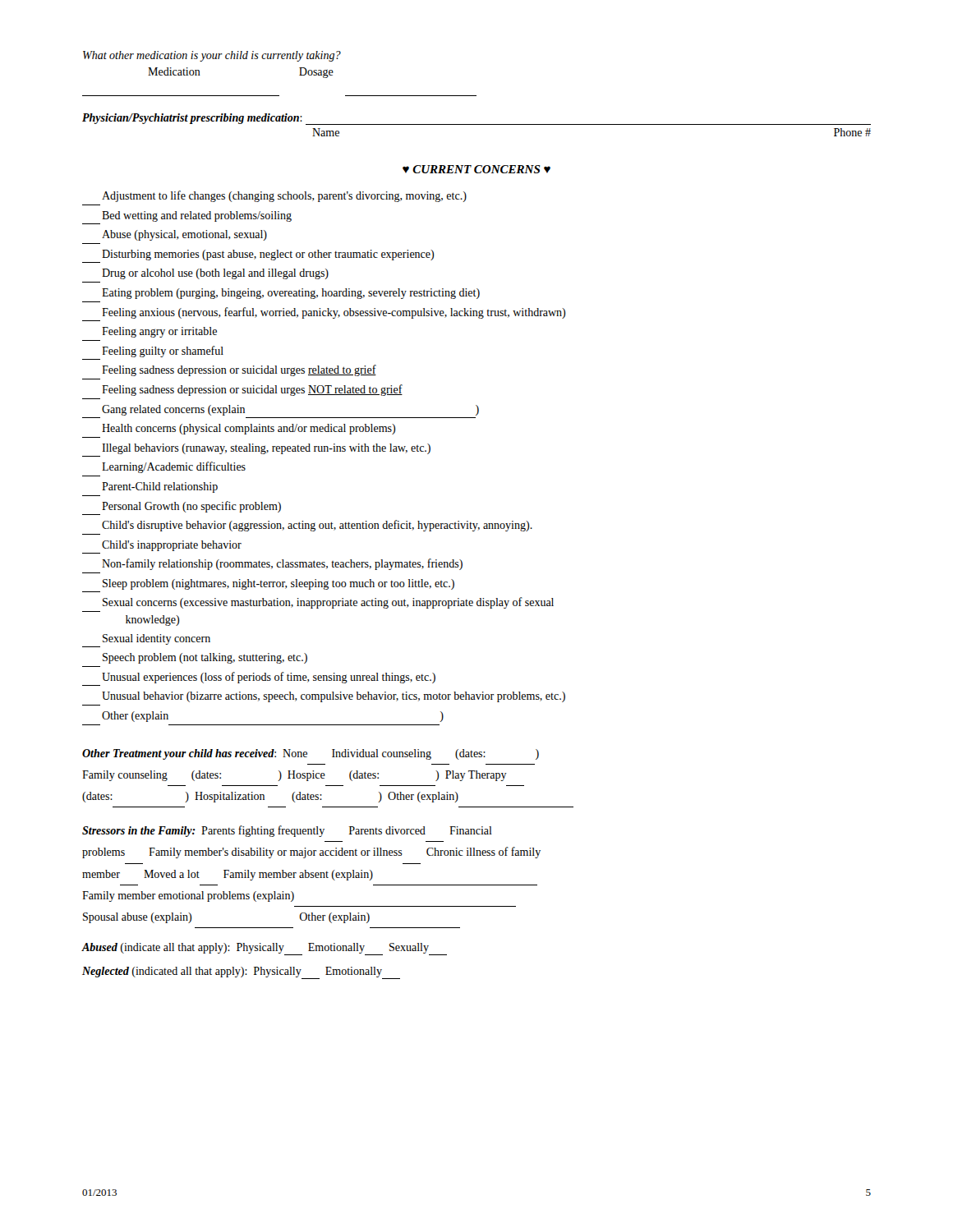This screenshot has width=953, height=1232.
Task: Click on the list item with the text "Feeling guilty or shameful"
Action: (153, 352)
